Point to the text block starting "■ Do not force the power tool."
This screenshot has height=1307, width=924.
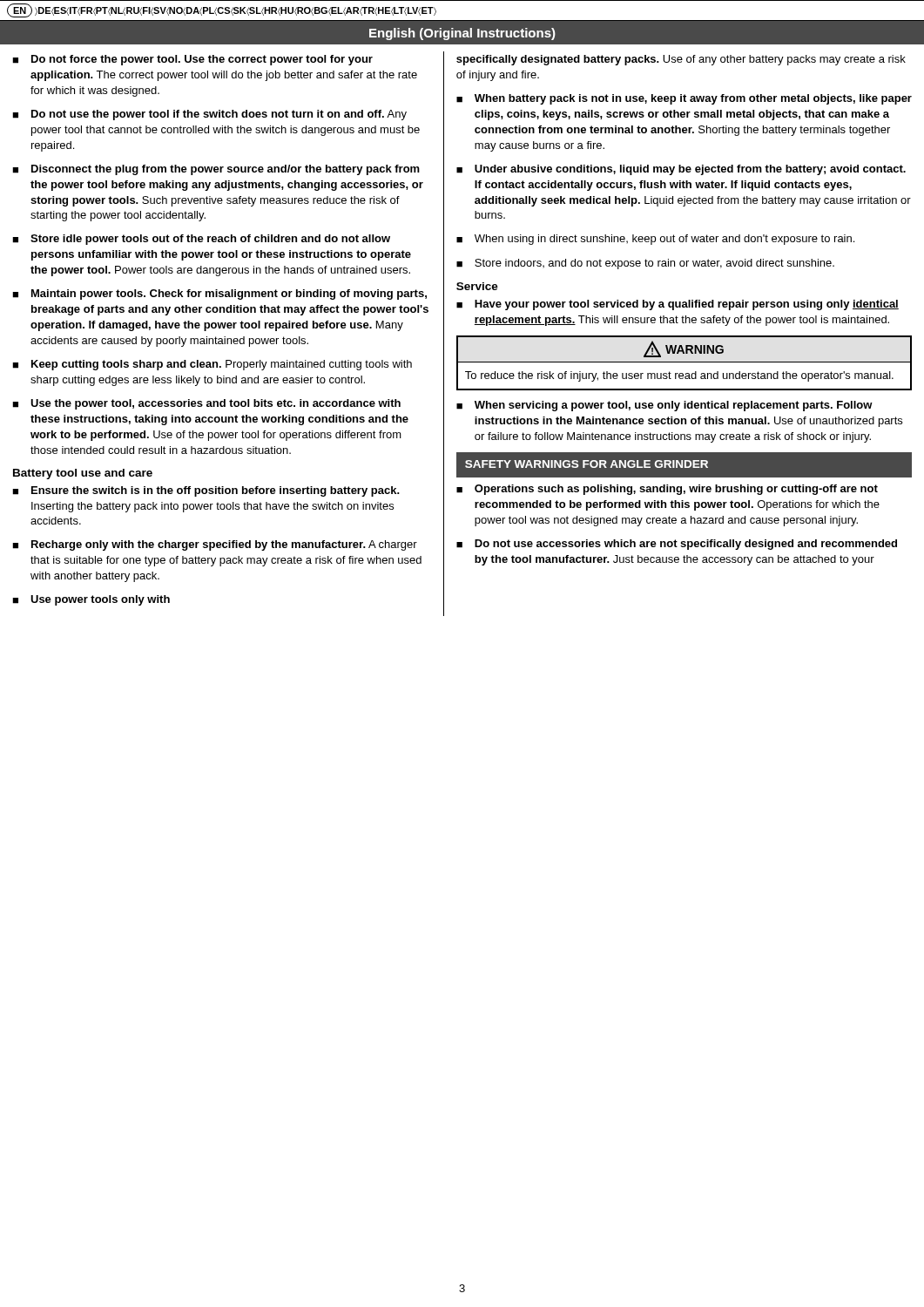click(x=222, y=75)
